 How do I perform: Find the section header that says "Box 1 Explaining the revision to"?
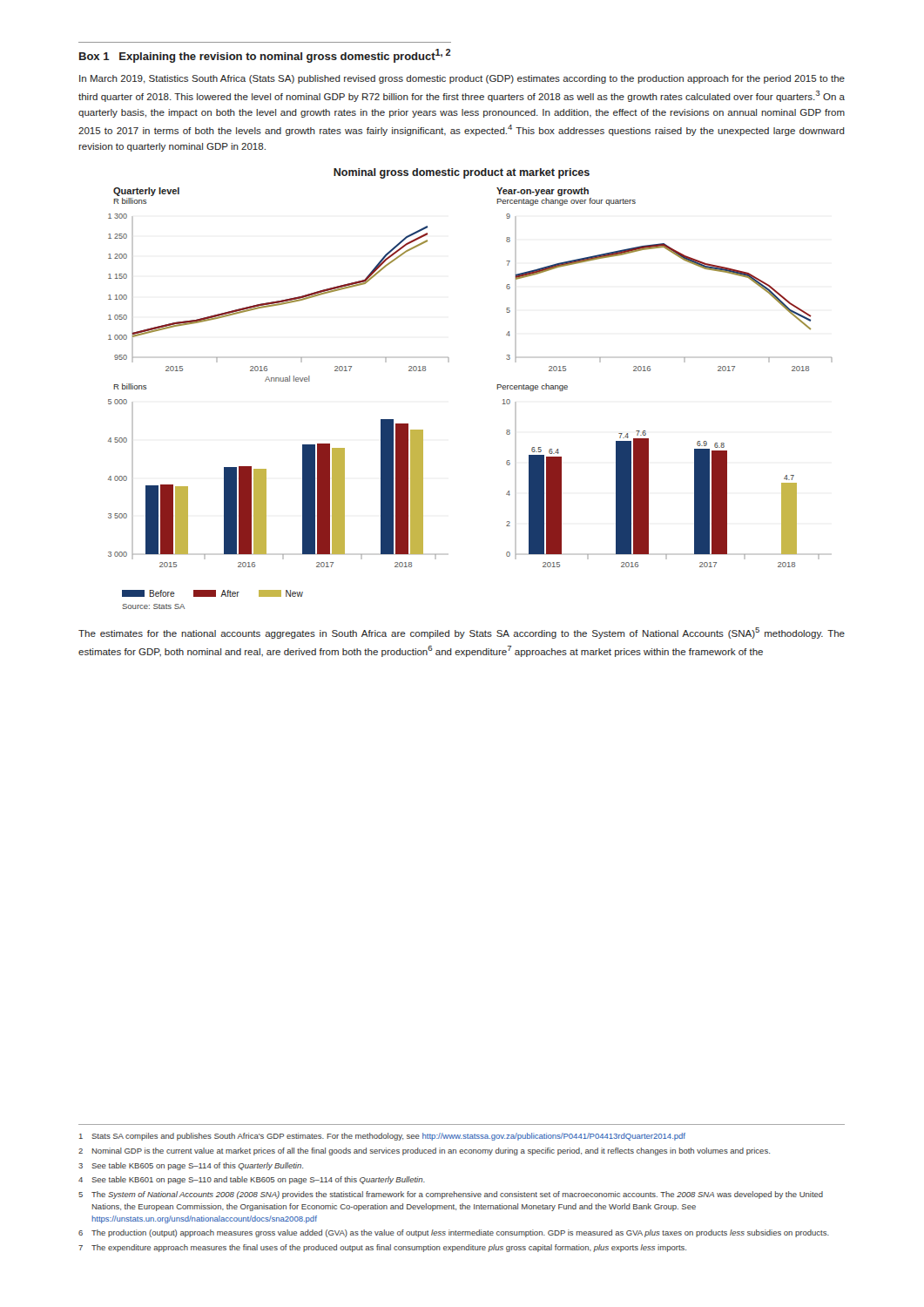[265, 55]
